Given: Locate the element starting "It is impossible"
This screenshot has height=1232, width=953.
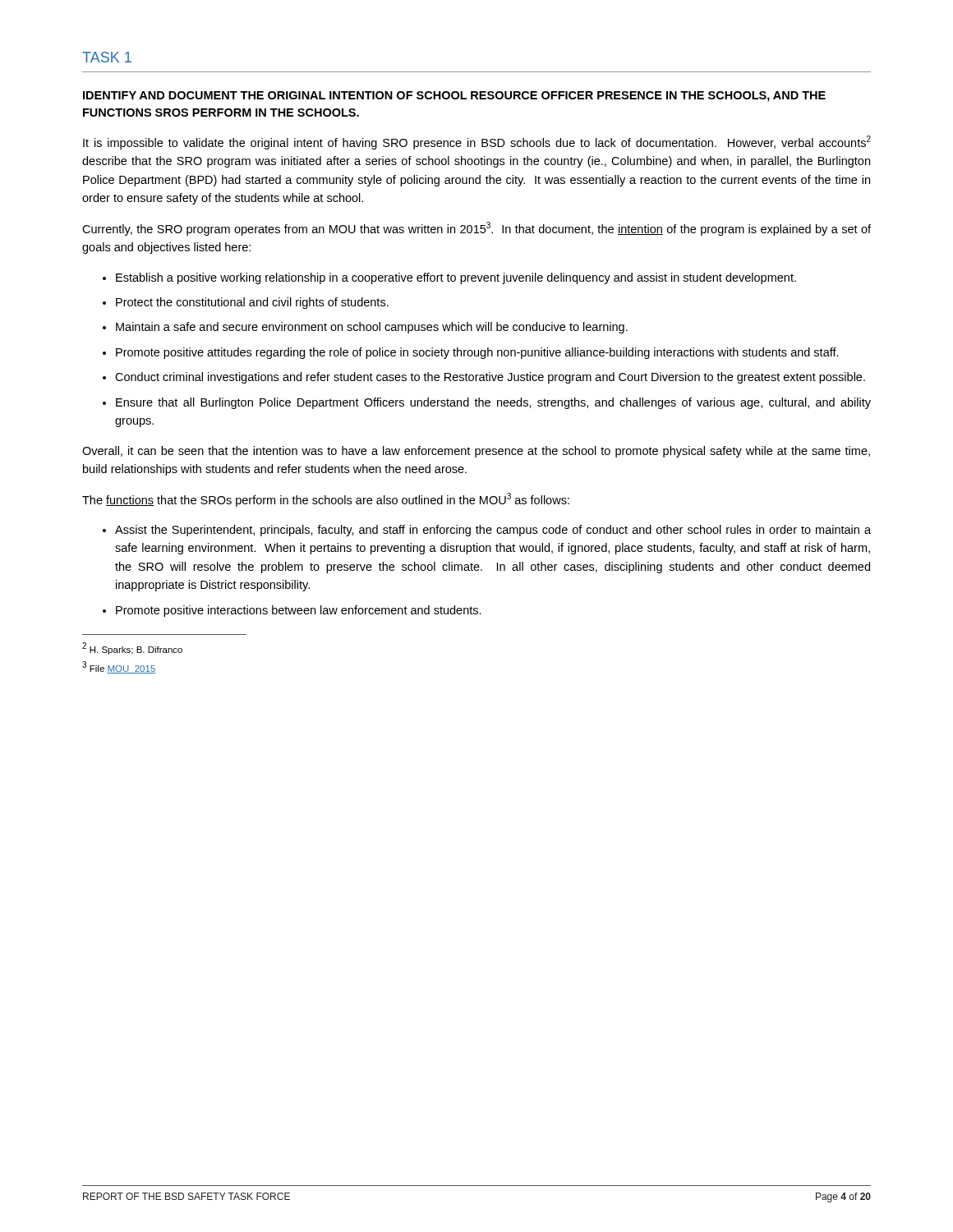Looking at the screenshot, I should click(476, 170).
